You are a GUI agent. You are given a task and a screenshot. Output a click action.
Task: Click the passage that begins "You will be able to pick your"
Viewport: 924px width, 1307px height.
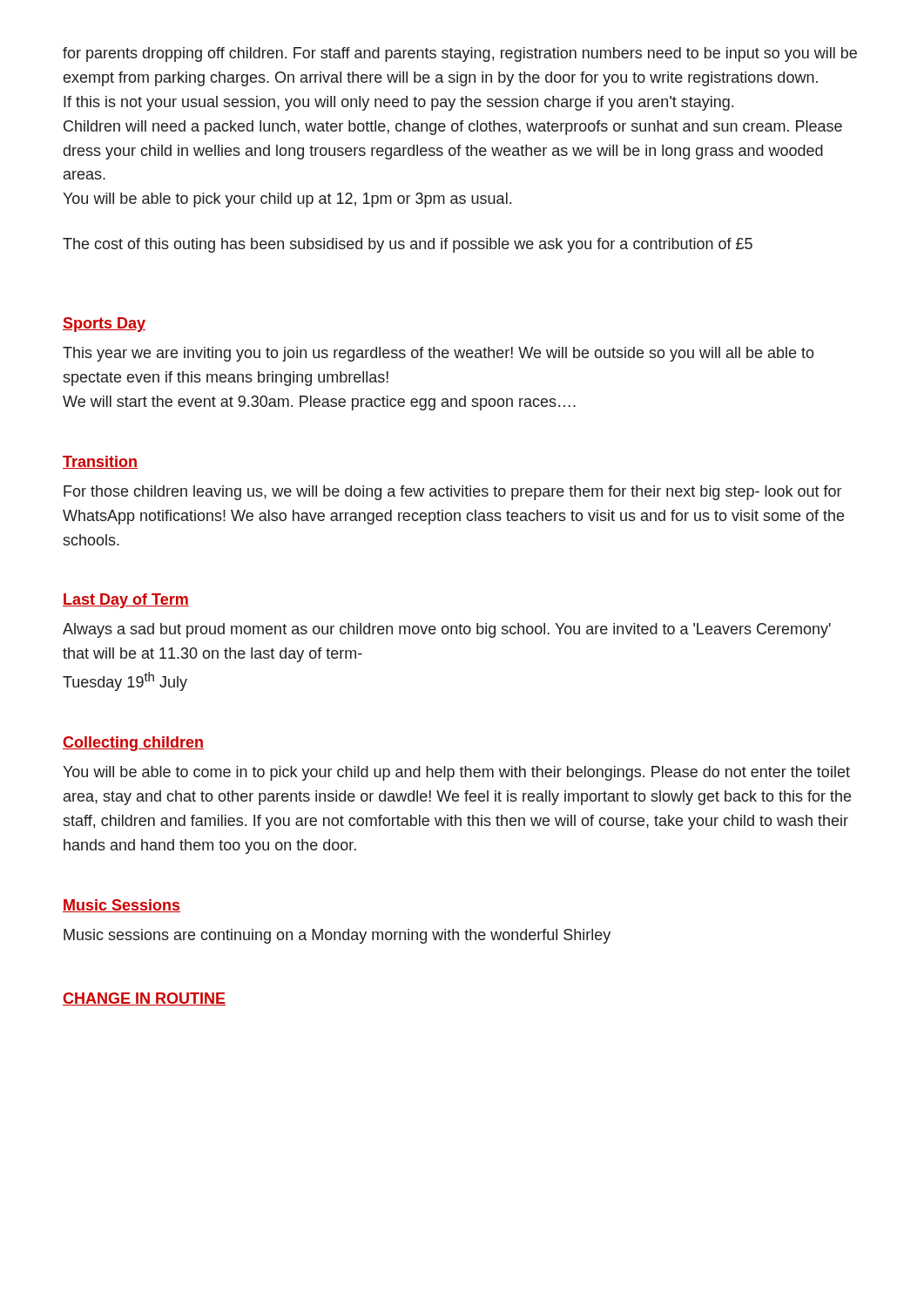(x=288, y=199)
